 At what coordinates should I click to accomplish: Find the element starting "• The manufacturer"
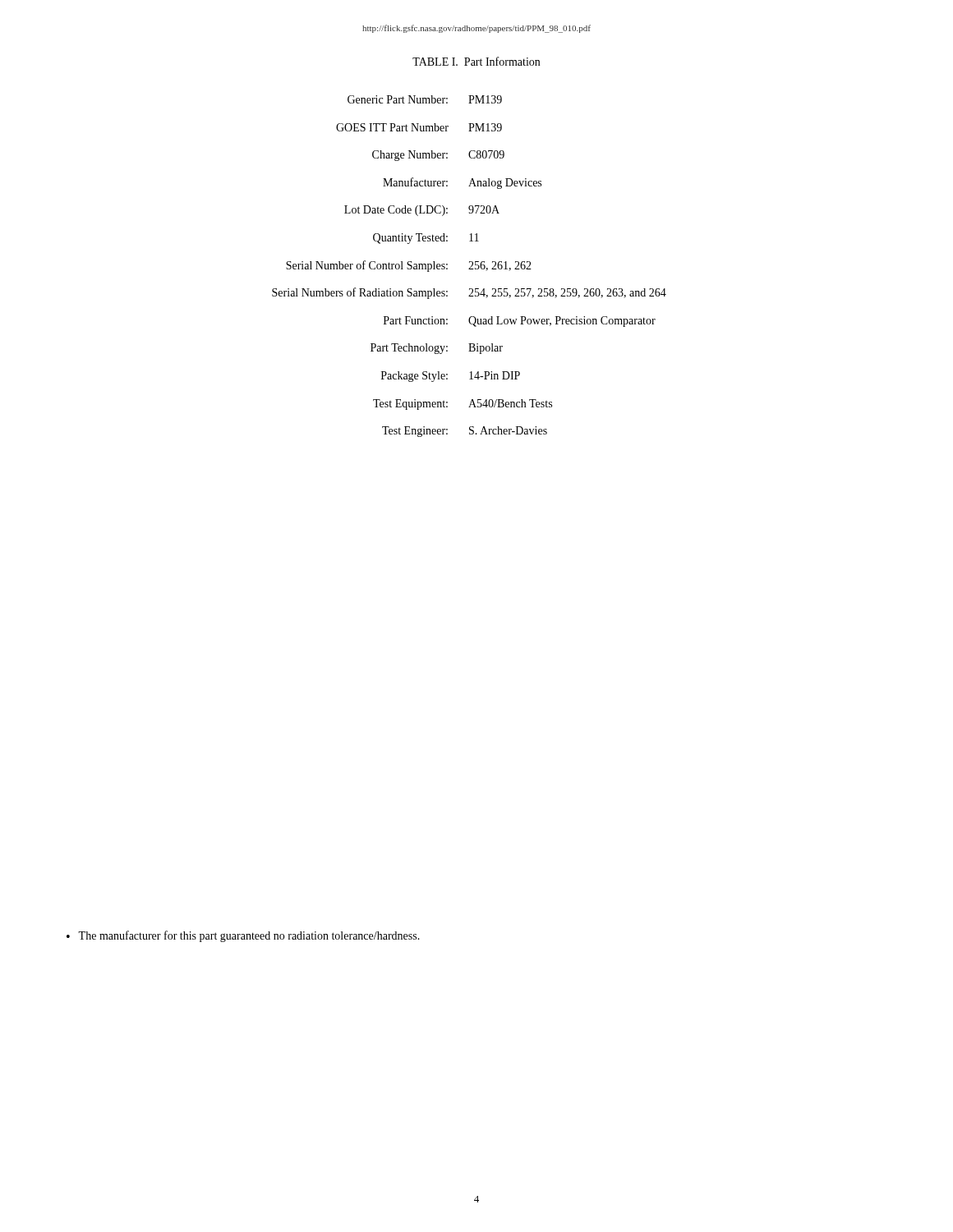pyautogui.click(x=243, y=937)
